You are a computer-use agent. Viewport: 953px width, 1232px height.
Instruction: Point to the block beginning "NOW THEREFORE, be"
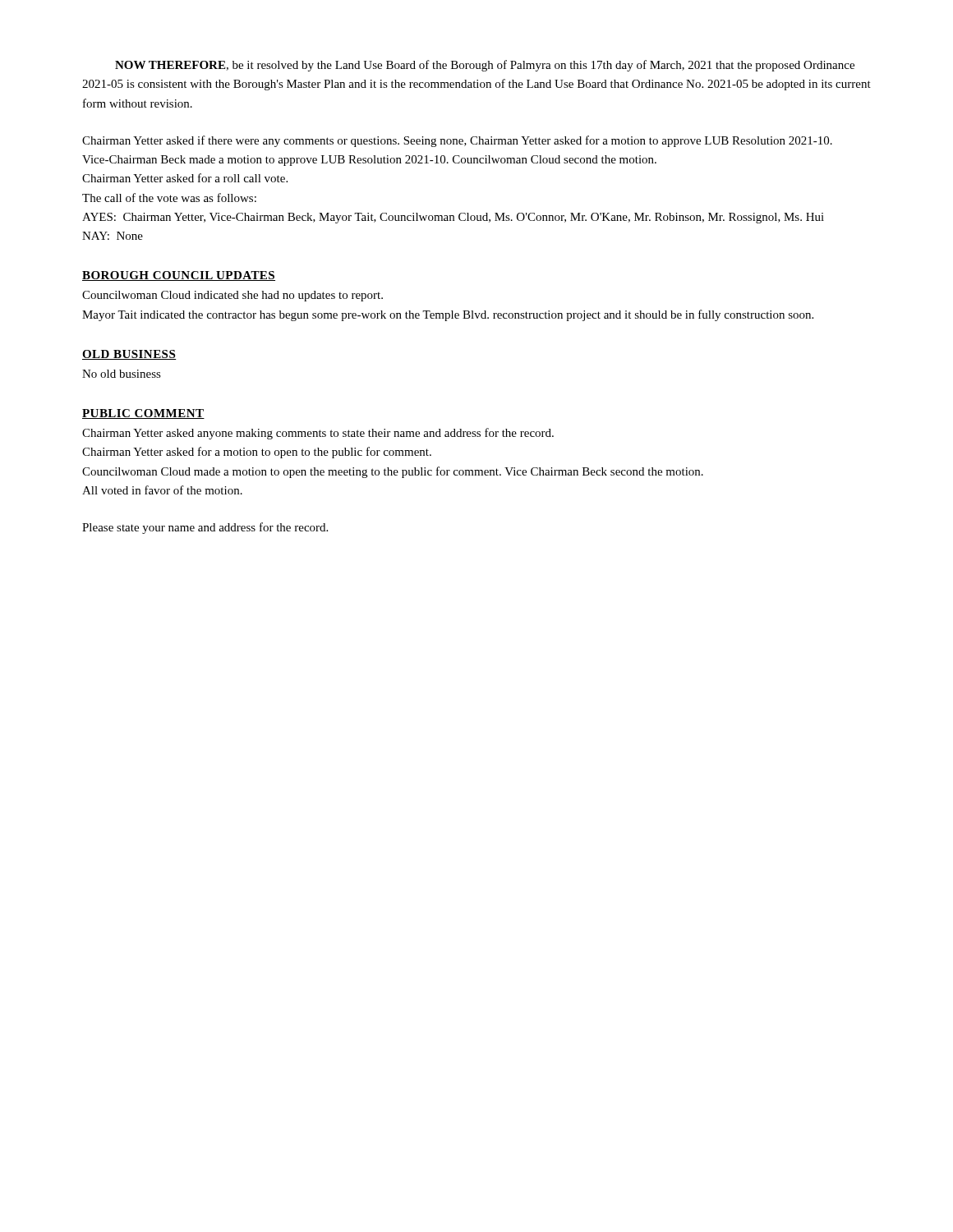coord(476,84)
